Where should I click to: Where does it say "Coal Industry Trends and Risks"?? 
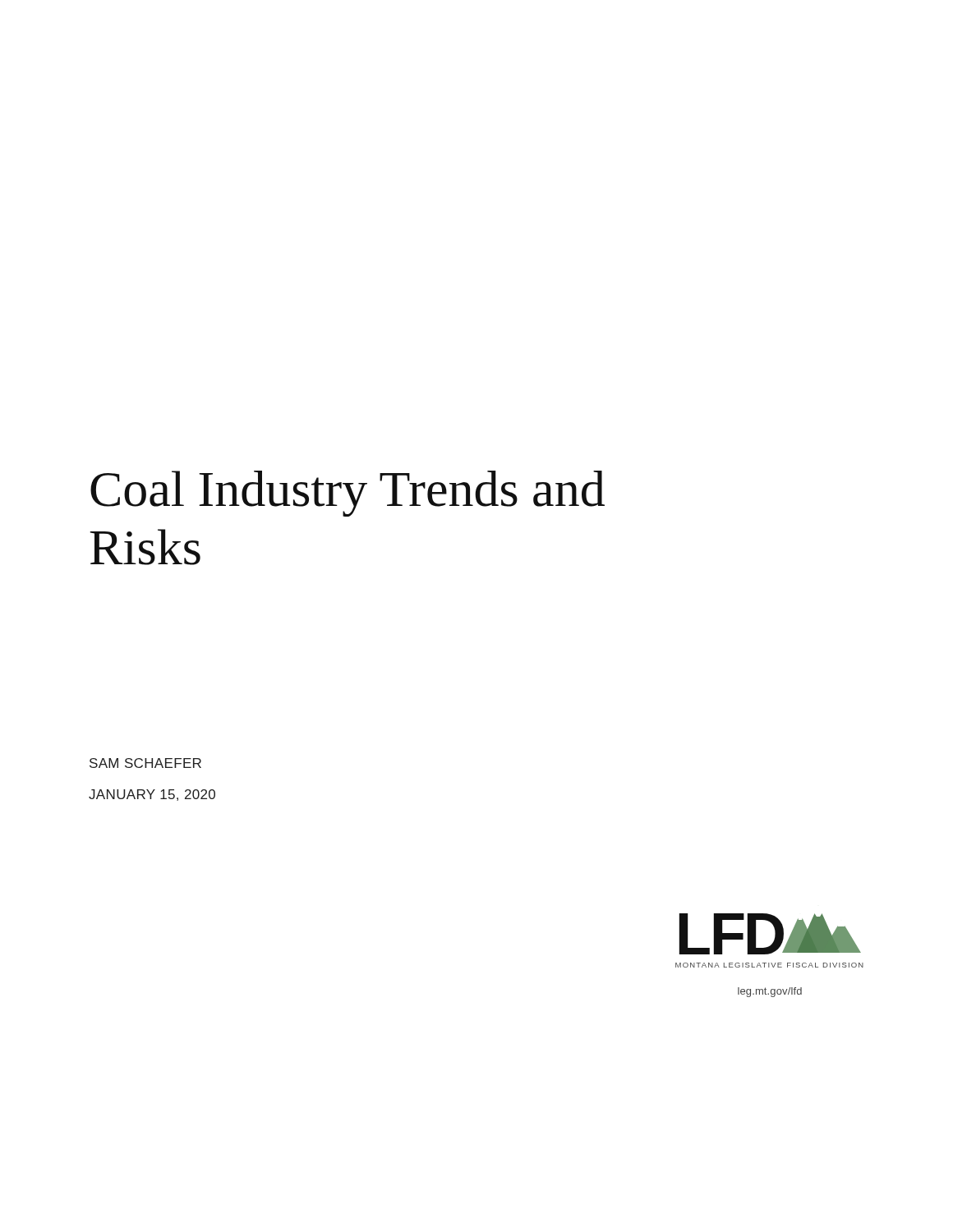pyautogui.click(x=384, y=518)
